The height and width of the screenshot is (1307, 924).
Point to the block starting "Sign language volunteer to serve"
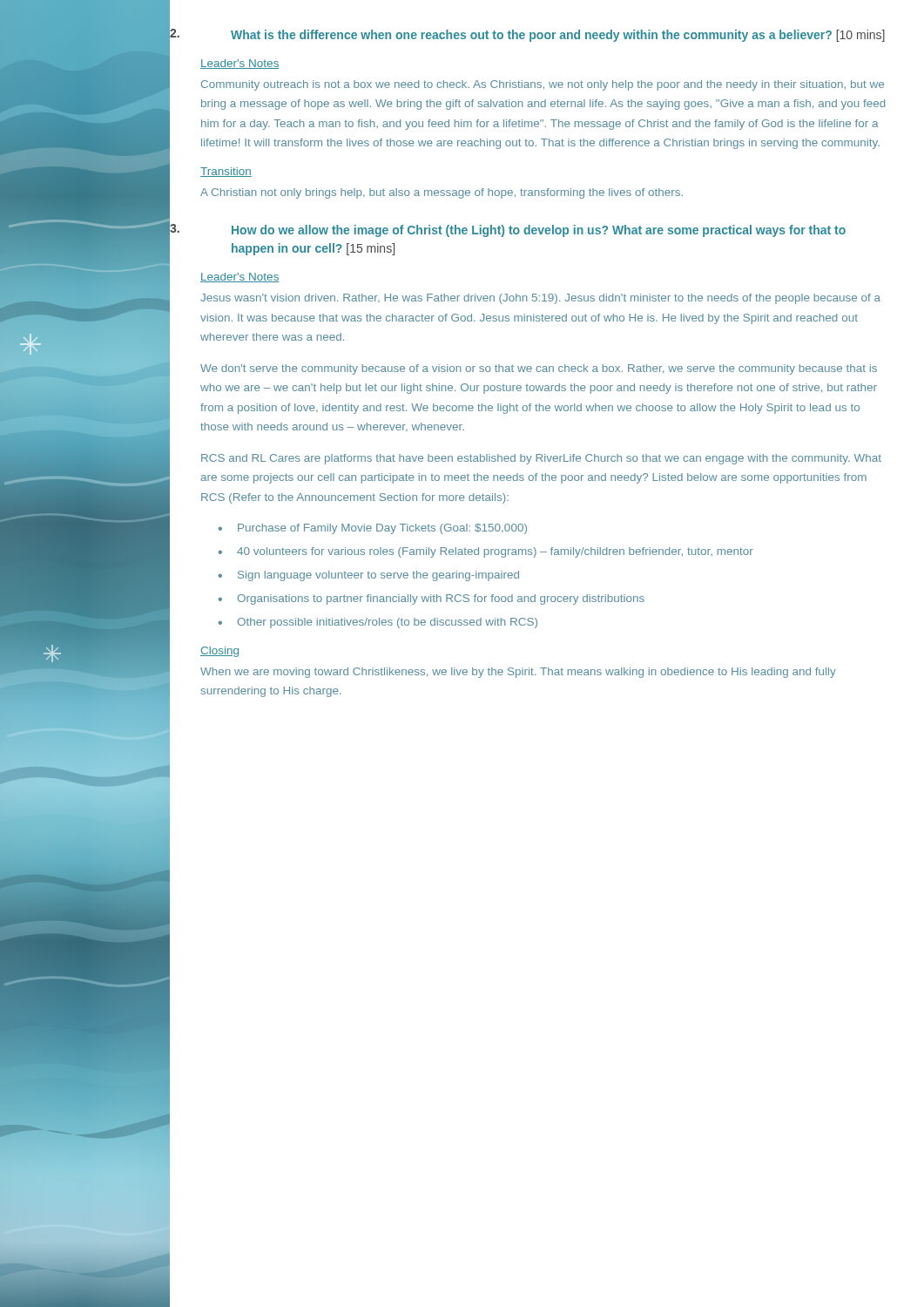pyautogui.click(x=378, y=575)
